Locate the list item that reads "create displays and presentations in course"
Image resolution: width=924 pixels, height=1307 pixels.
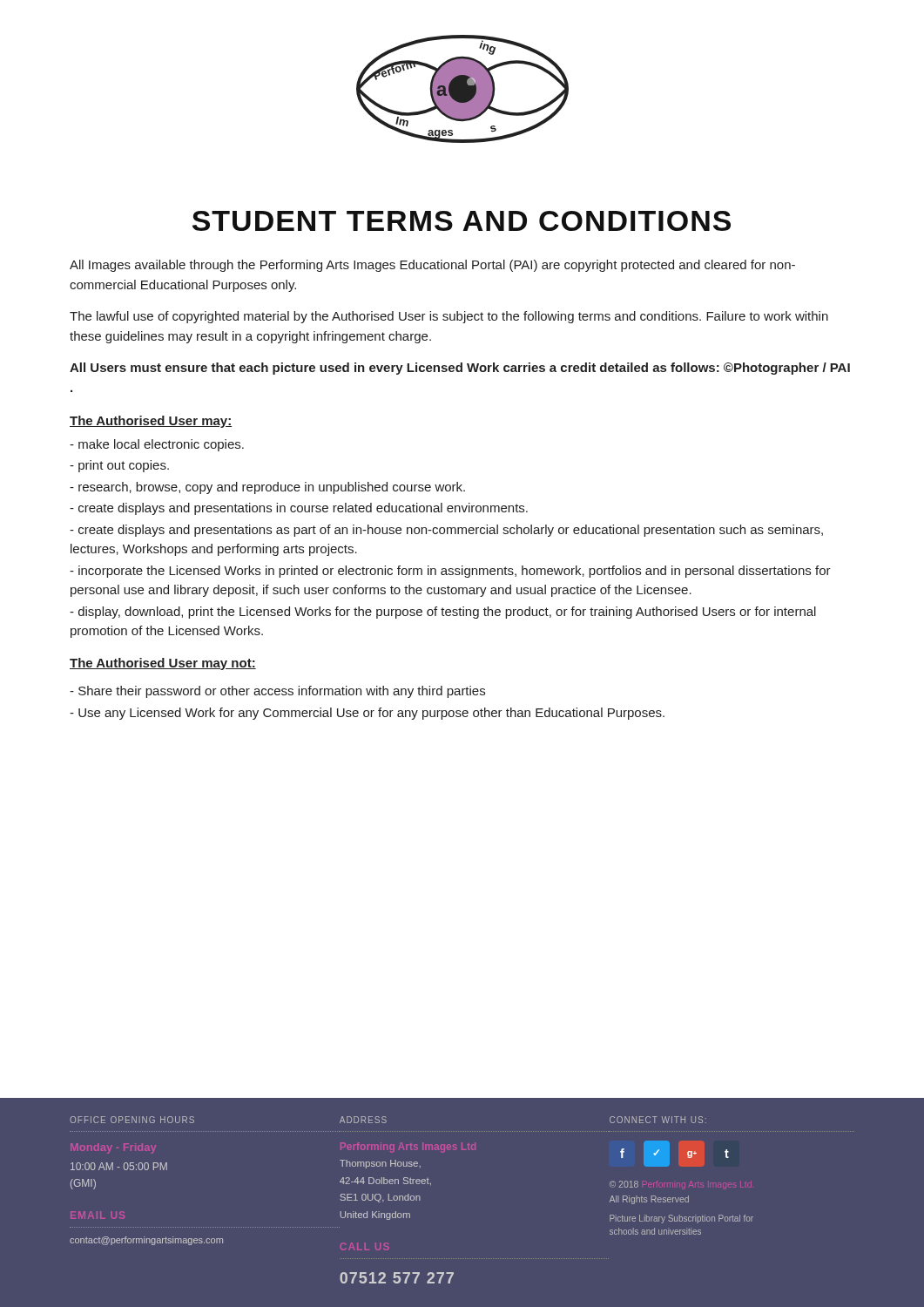[x=299, y=508]
